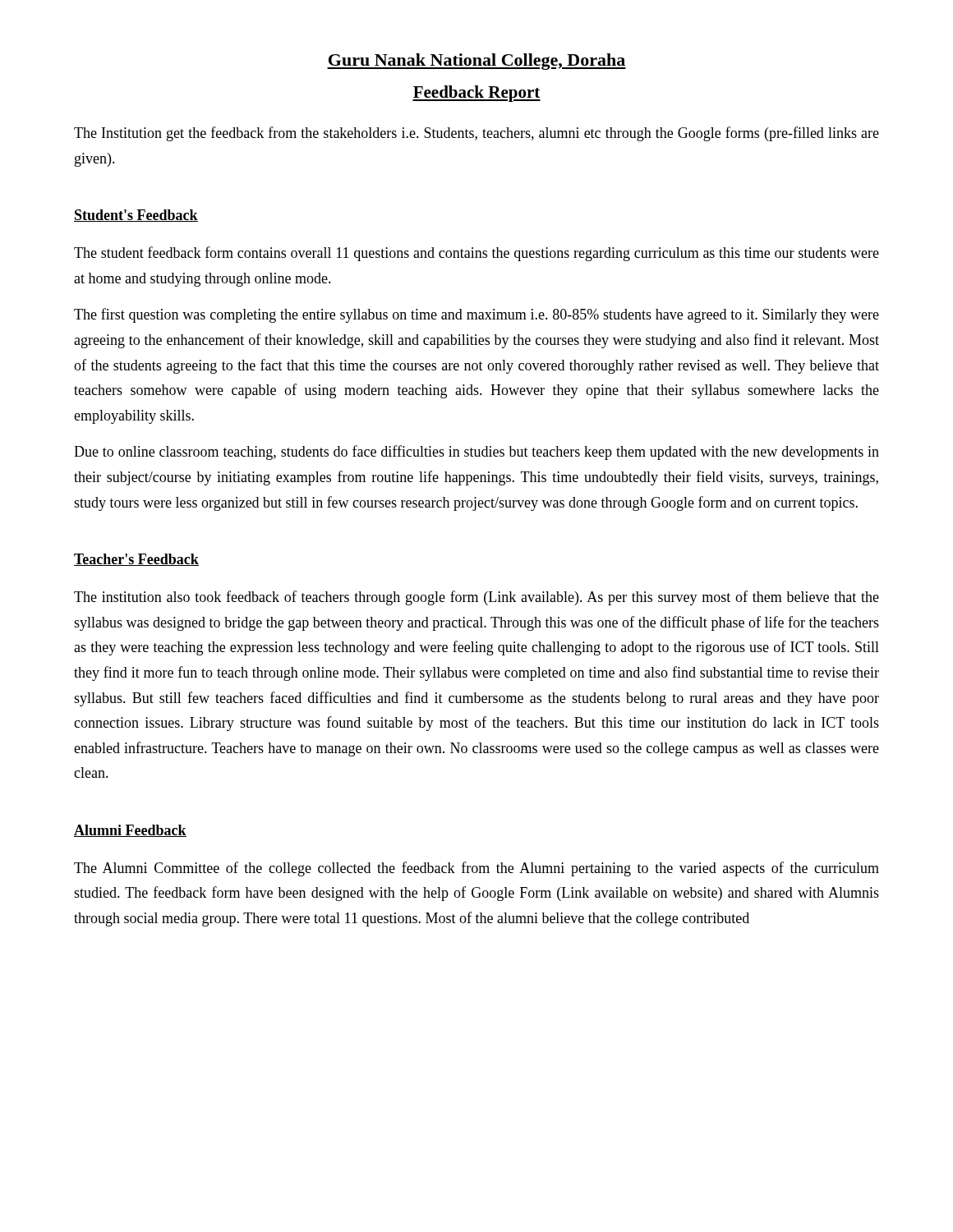Click where it says "Alumni Feedback"
This screenshot has width=953, height=1232.
(x=130, y=830)
